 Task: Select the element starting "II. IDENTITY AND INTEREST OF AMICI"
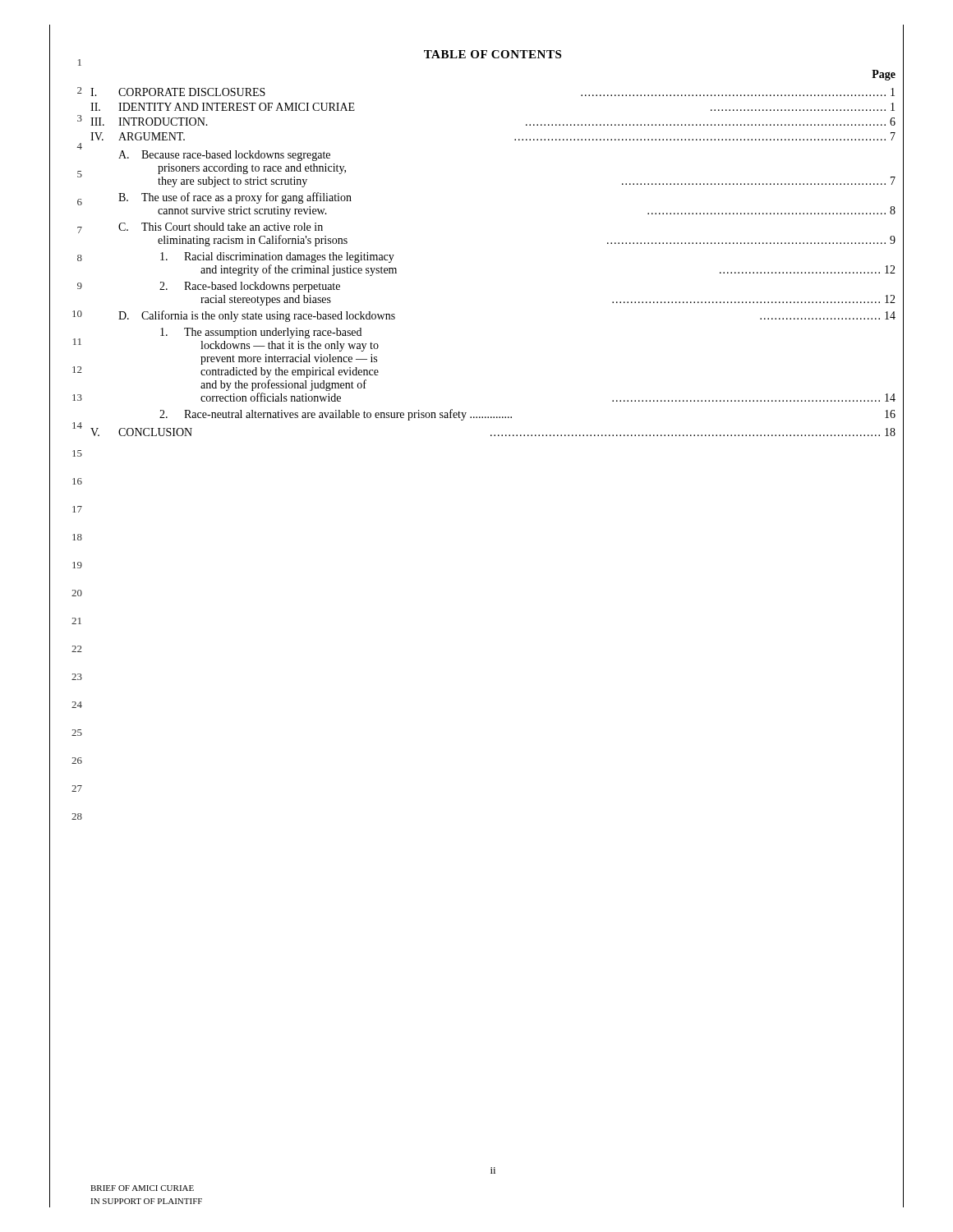[234, 106]
